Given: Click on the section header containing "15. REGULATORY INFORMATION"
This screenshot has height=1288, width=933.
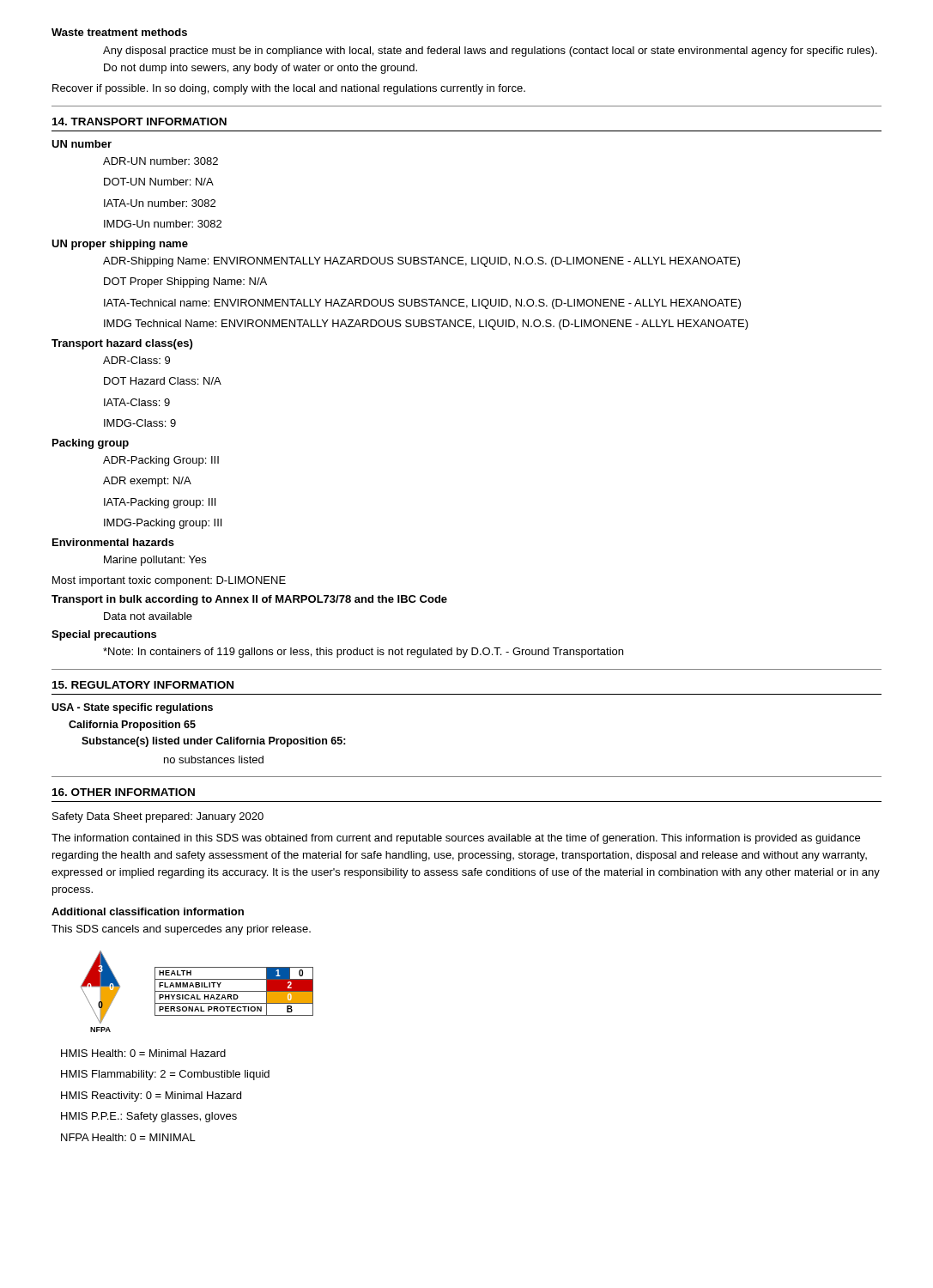Looking at the screenshot, I should (x=143, y=684).
